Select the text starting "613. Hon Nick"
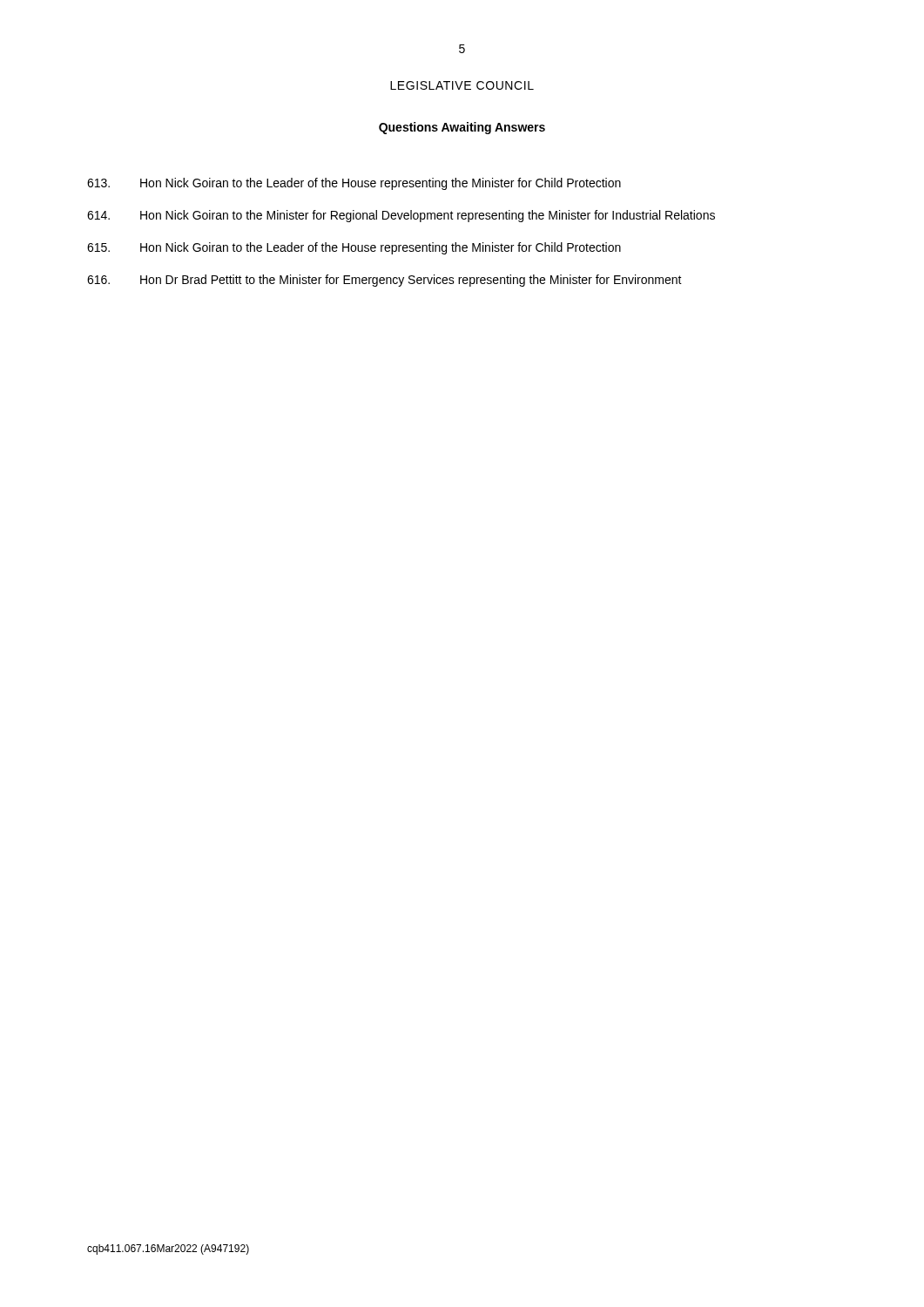Image resolution: width=924 pixels, height=1307 pixels. tap(462, 183)
